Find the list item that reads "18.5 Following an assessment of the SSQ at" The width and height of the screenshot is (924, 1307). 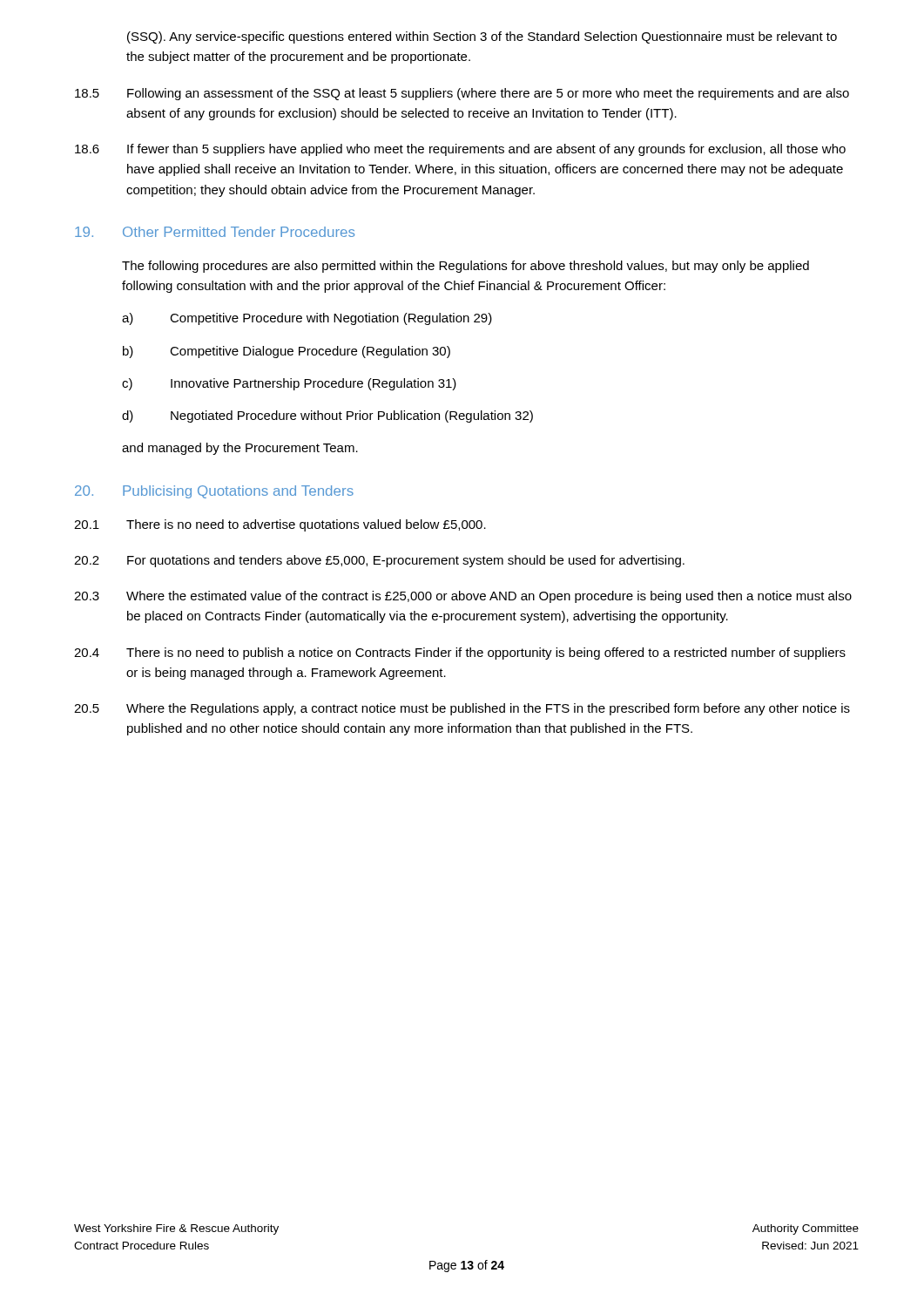[x=466, y=103]
